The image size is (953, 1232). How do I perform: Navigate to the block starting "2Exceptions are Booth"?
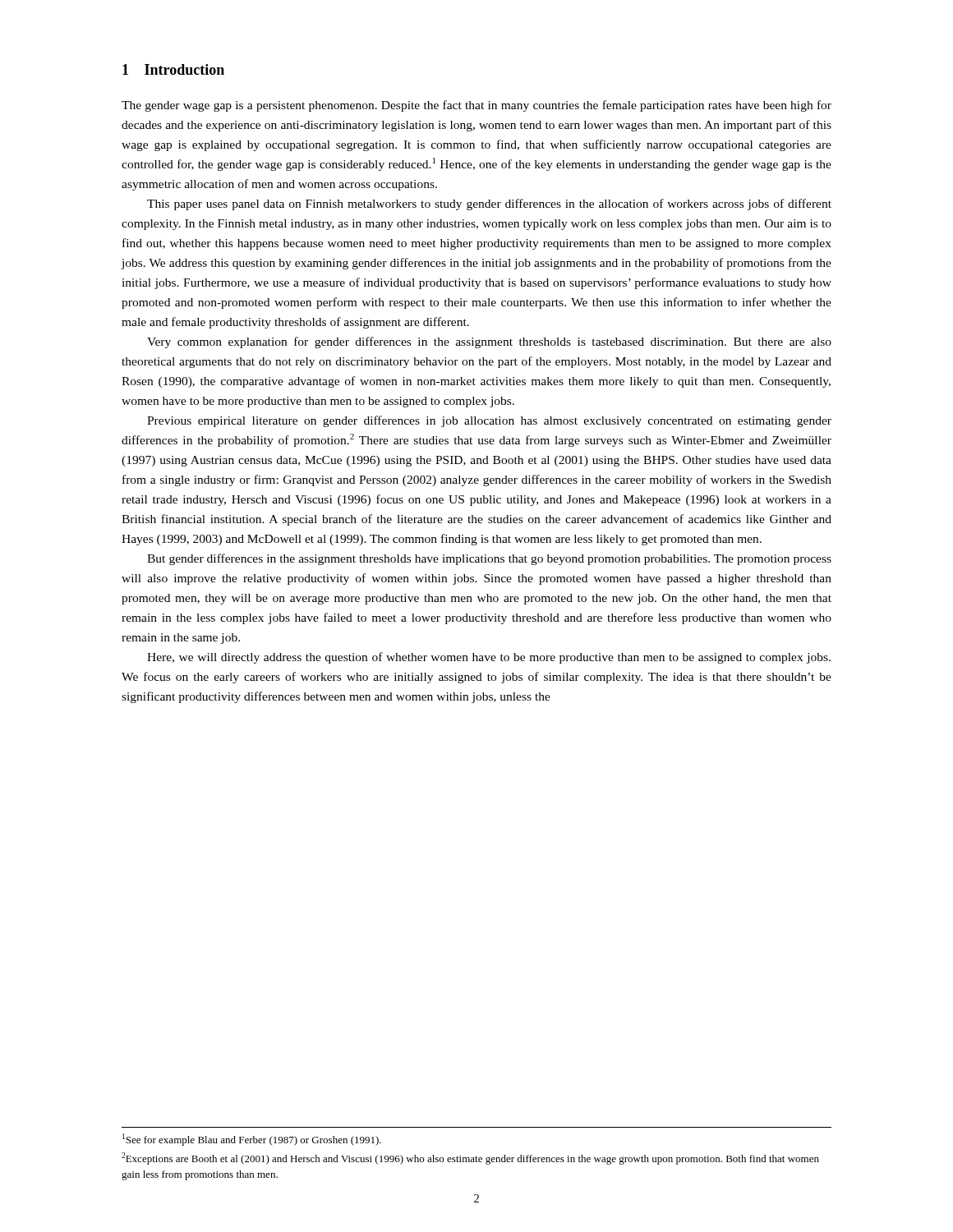point(470,1166)
